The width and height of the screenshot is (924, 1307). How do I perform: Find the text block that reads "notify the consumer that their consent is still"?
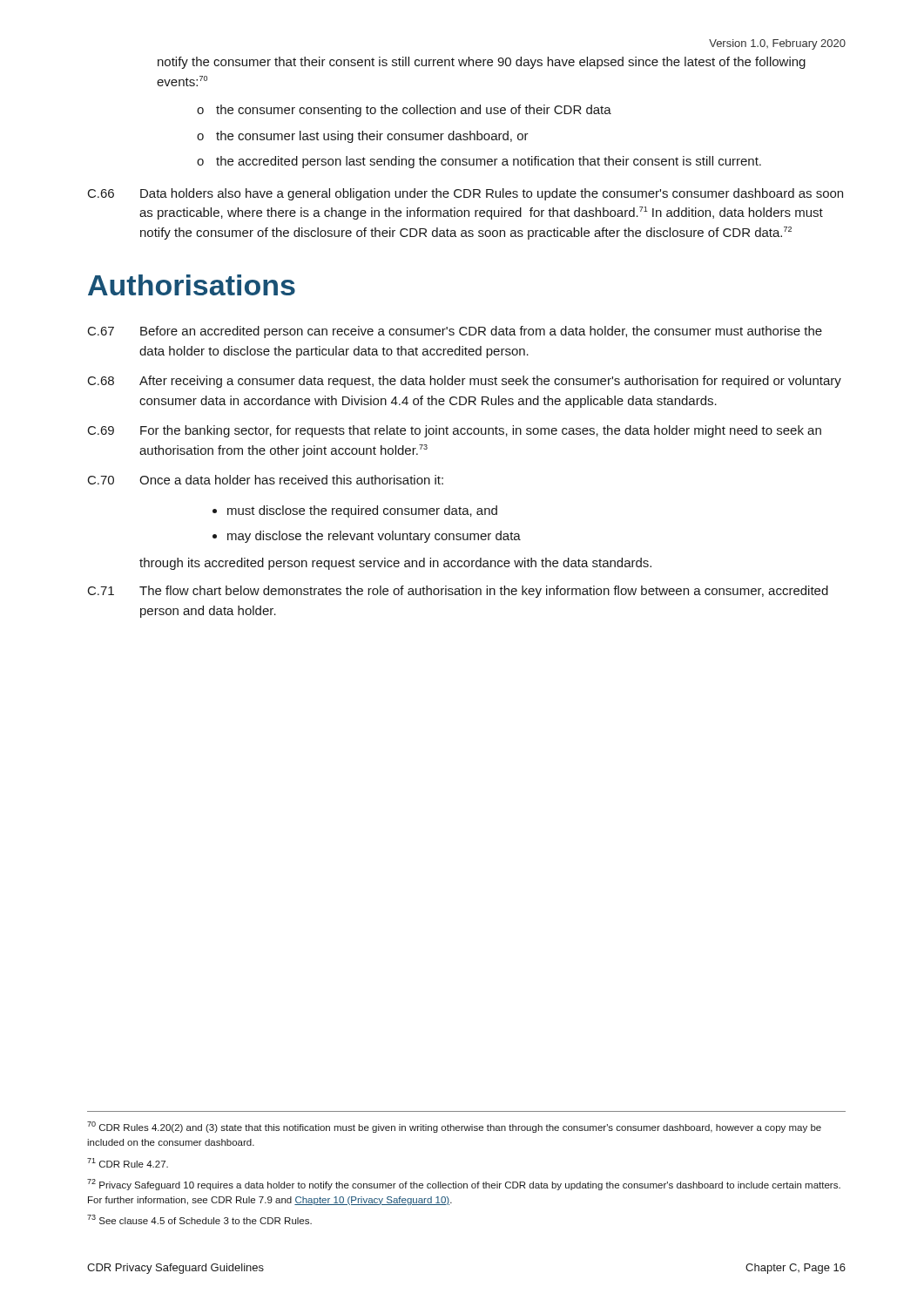[481, 71]
